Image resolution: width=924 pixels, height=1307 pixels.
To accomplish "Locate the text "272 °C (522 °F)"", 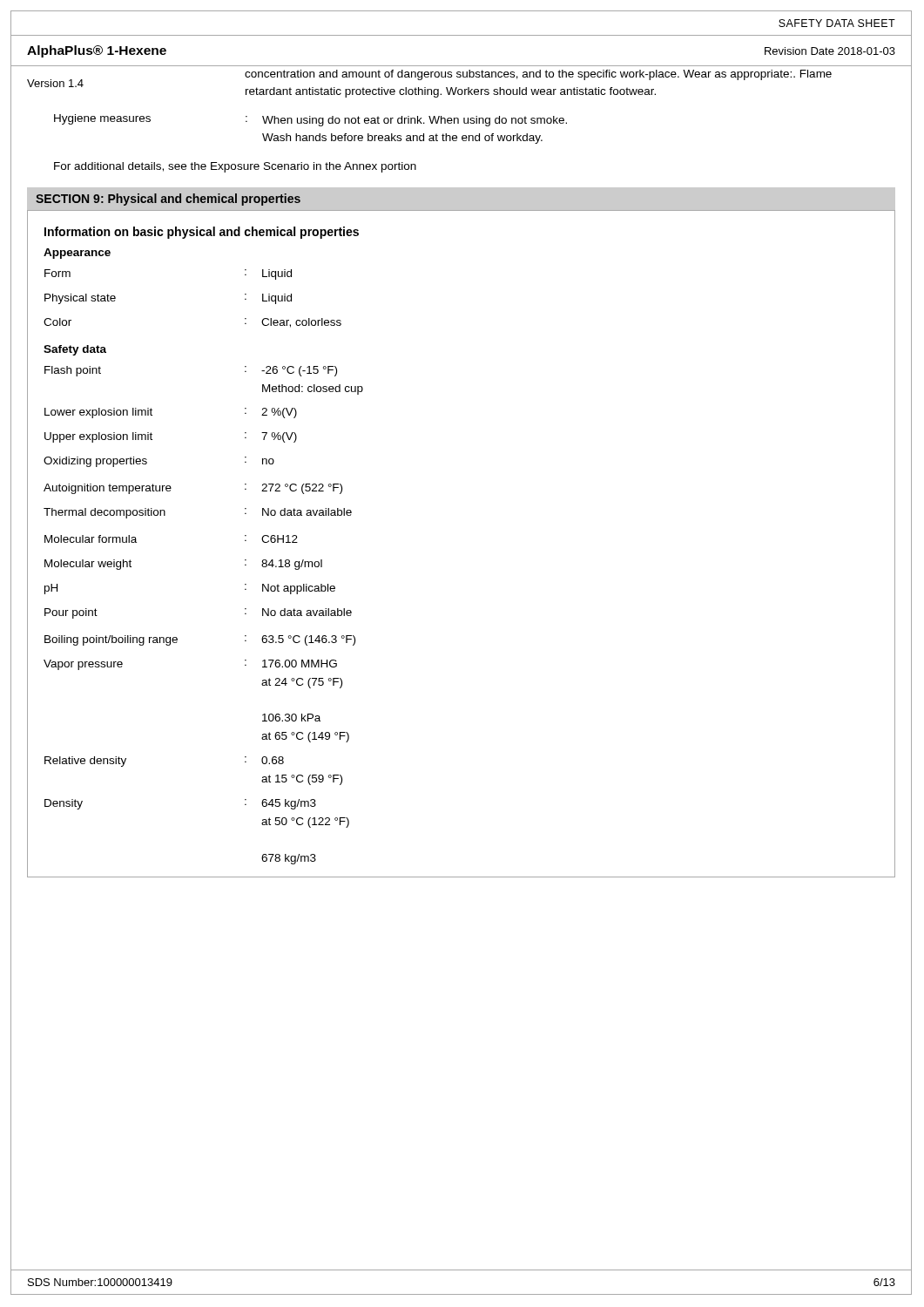I will click(x=302, y=488).
